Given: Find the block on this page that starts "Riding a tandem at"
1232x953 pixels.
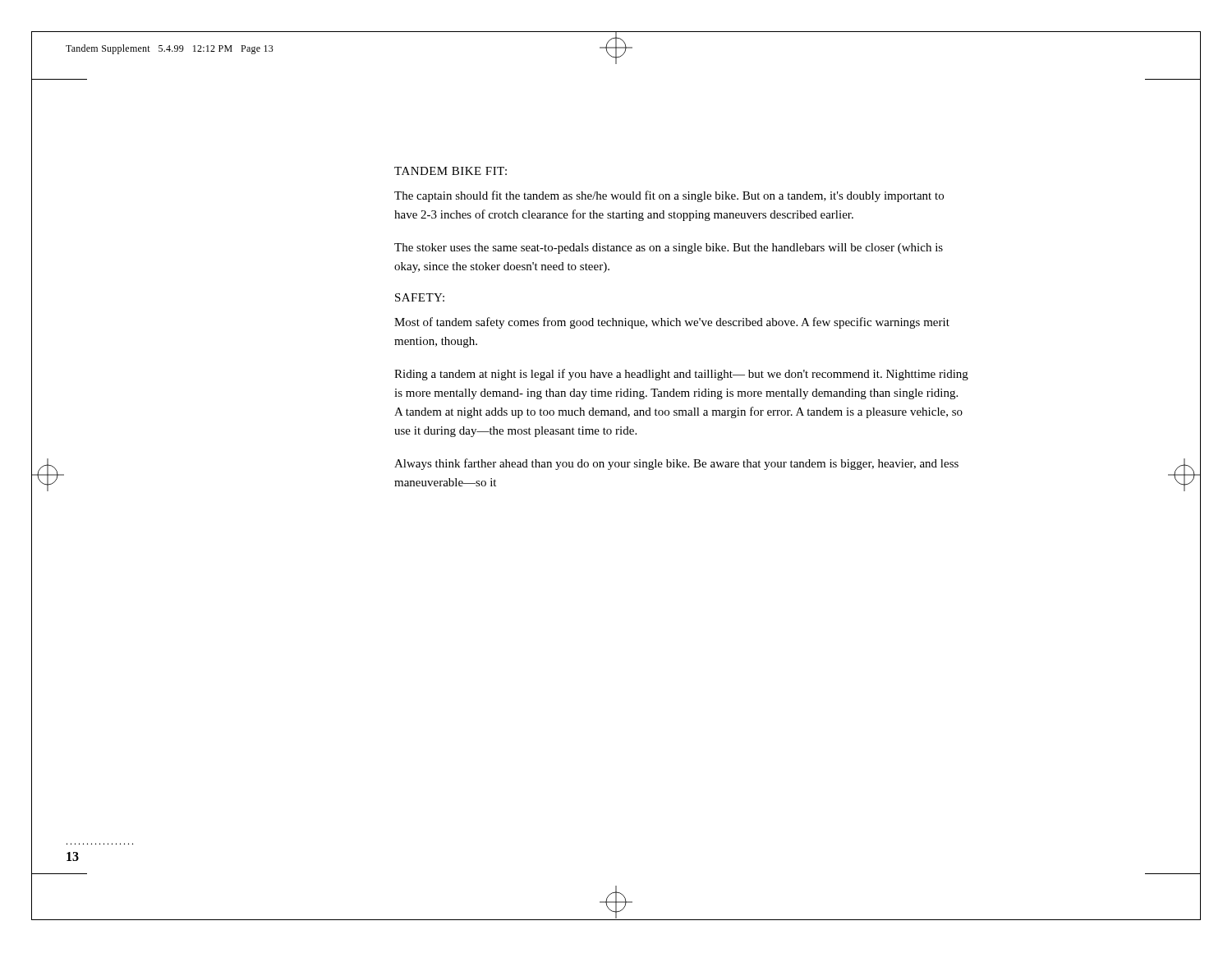Looking at the screenshot, I should (681, 402).
